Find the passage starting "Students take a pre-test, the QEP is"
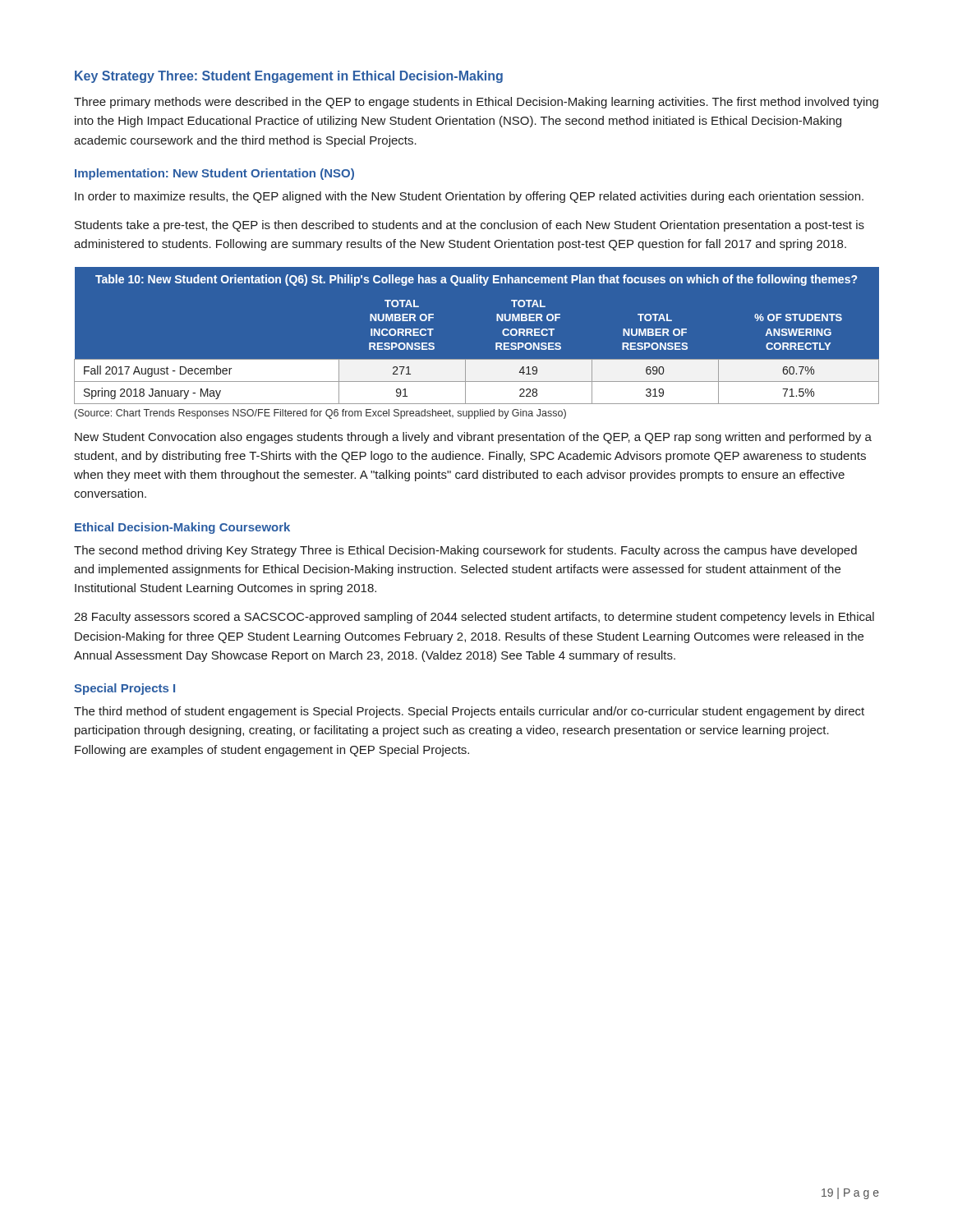Screen dimensions: 1232x953 click(x=469, y=234)
